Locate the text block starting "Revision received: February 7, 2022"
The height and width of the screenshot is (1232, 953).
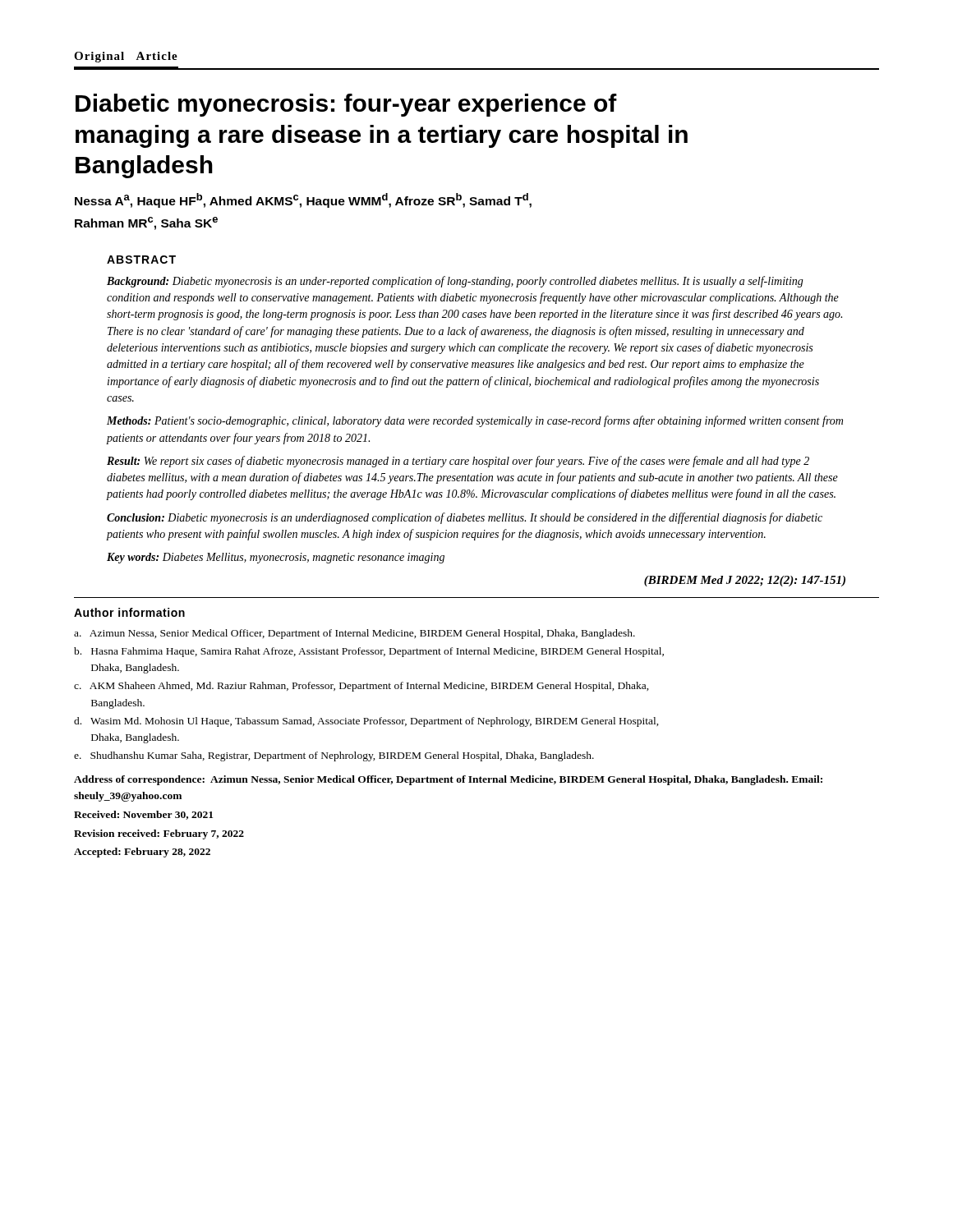tap(159, 833)
